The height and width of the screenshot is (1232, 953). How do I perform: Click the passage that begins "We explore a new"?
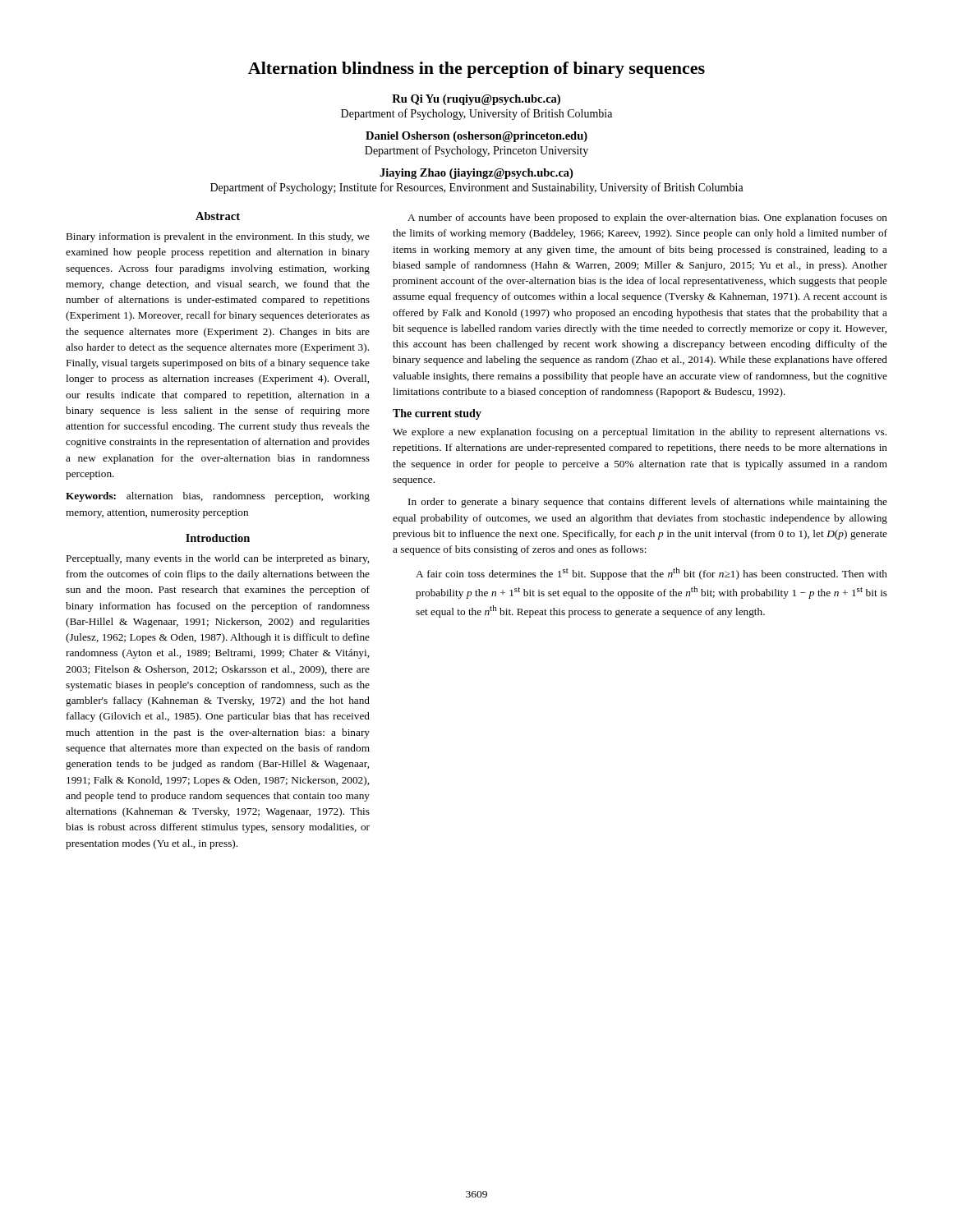[640, 456]
